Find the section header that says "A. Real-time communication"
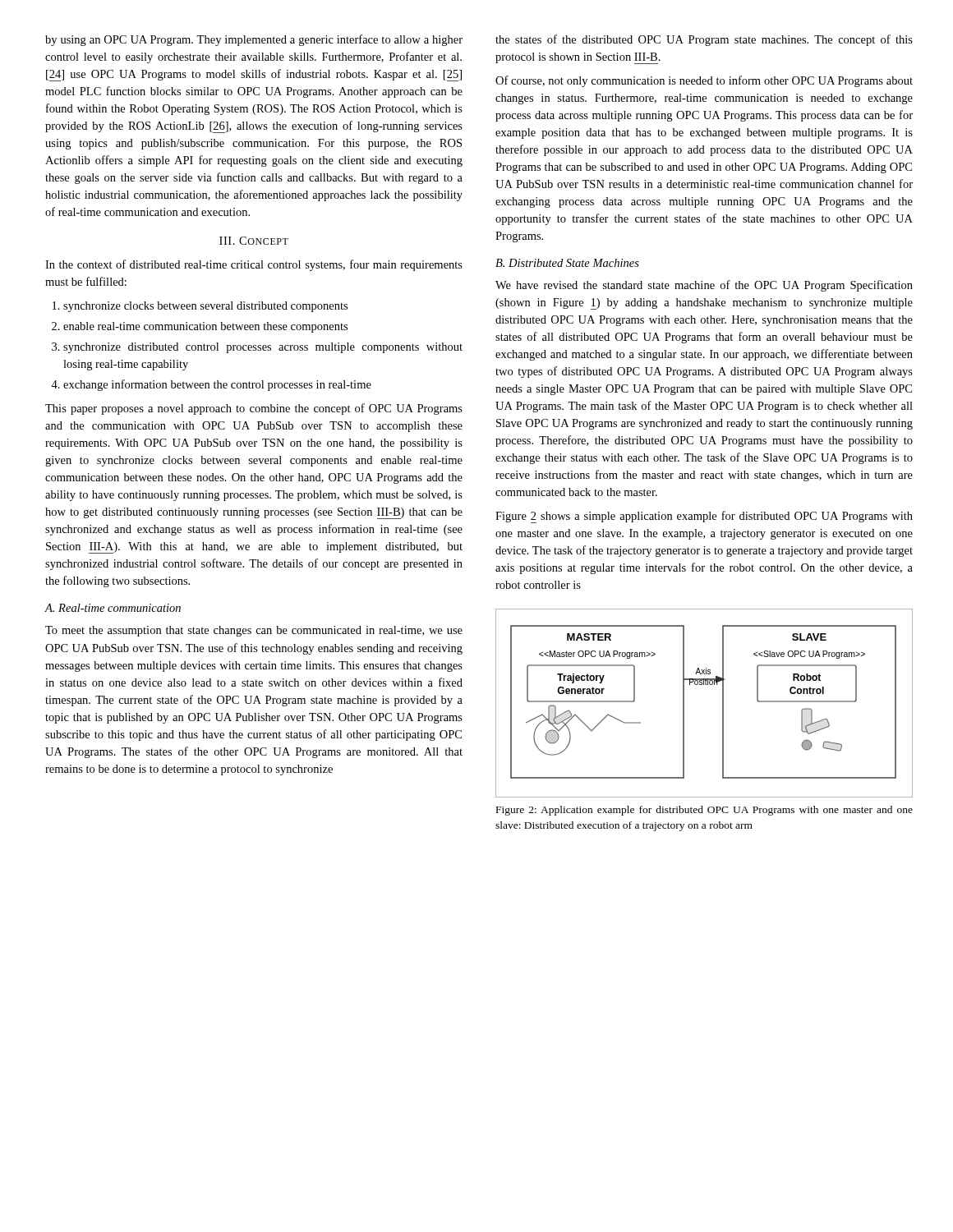953x1232 pixels. [113, 608]
